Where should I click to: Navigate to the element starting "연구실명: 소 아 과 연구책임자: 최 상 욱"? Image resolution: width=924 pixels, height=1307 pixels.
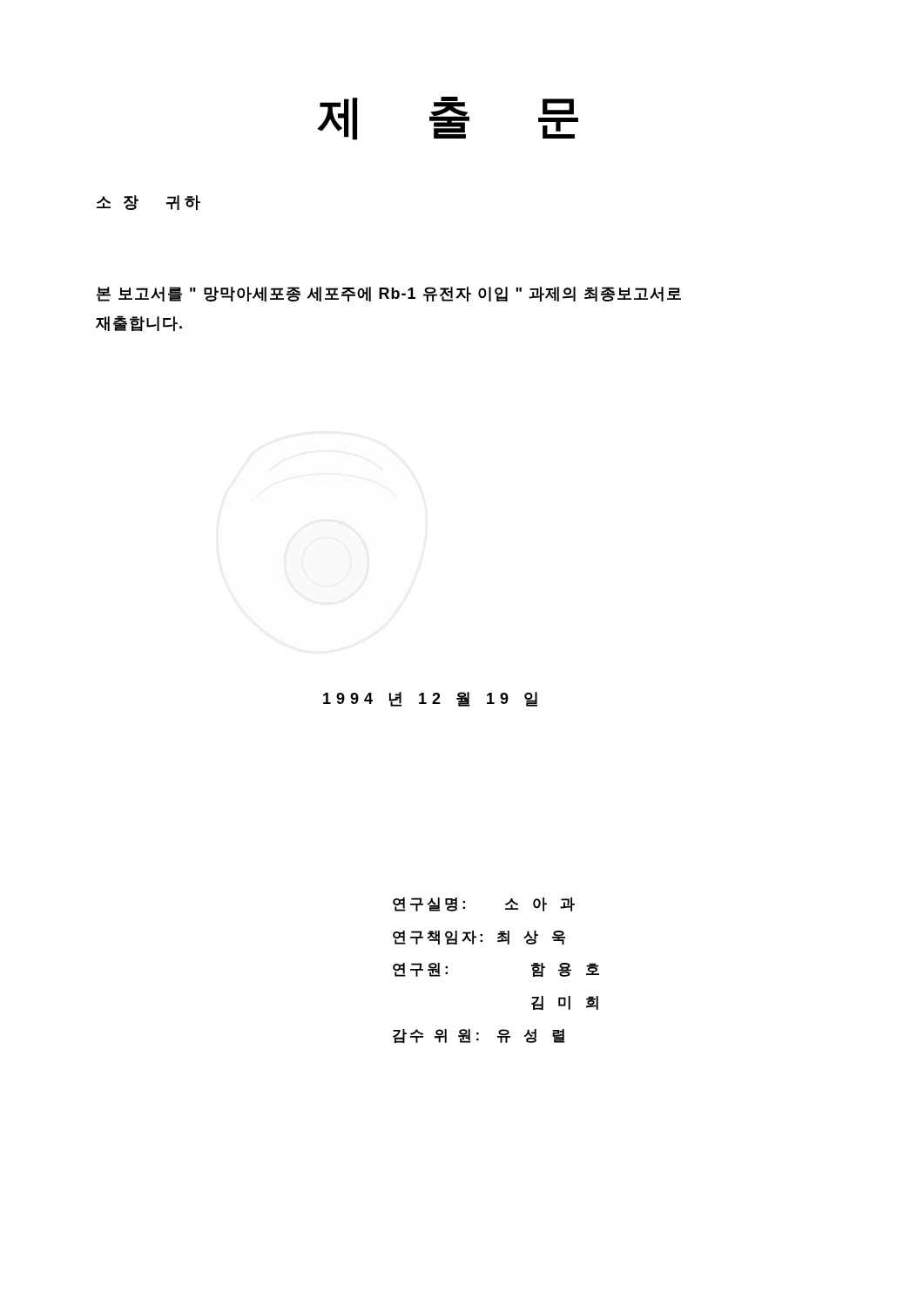tap(433, 904)
